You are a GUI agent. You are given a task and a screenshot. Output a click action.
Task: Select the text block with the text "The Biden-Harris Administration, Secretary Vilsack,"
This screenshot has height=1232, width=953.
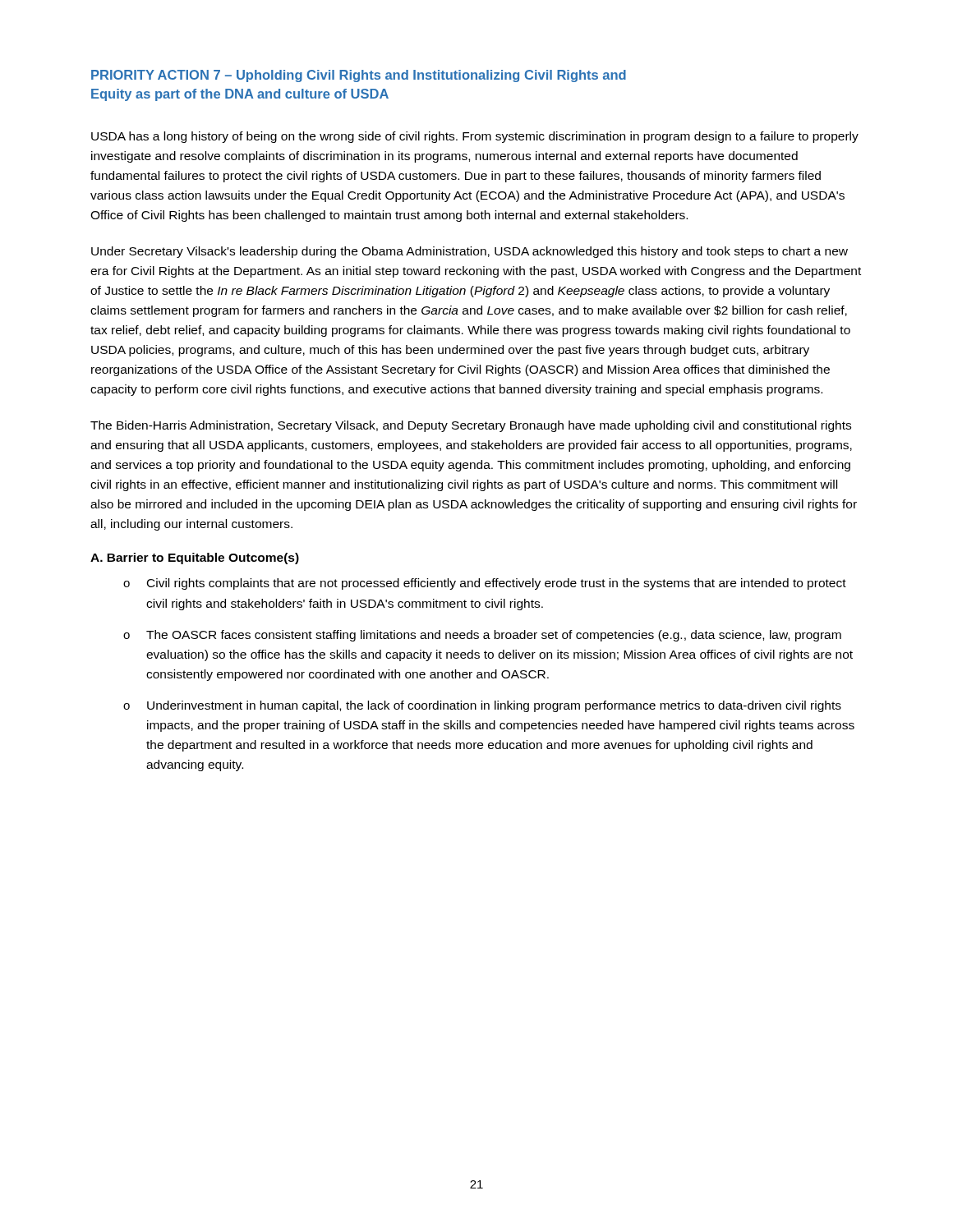[x=474, y=475]
